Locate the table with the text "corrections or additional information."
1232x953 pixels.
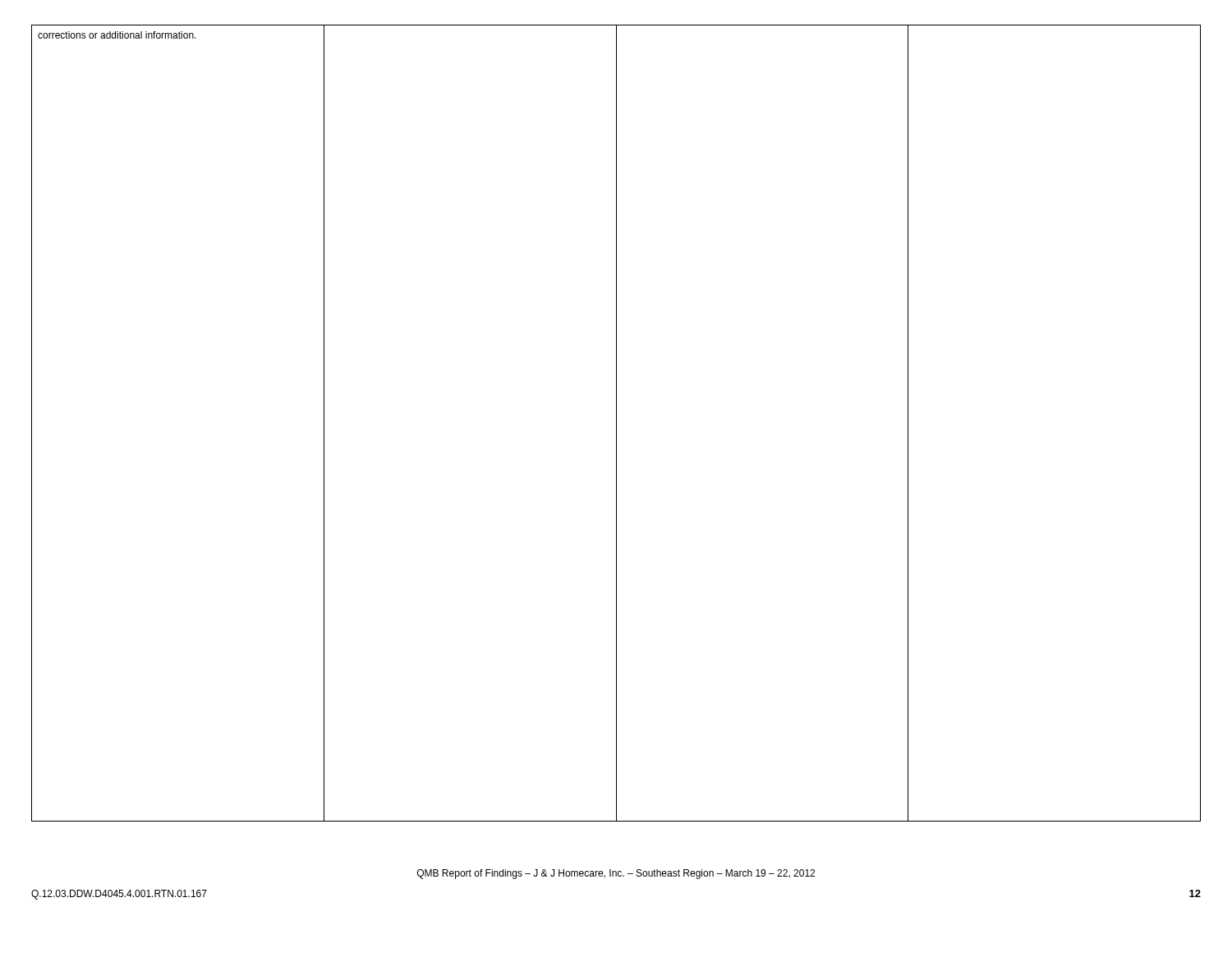point(616,423)
